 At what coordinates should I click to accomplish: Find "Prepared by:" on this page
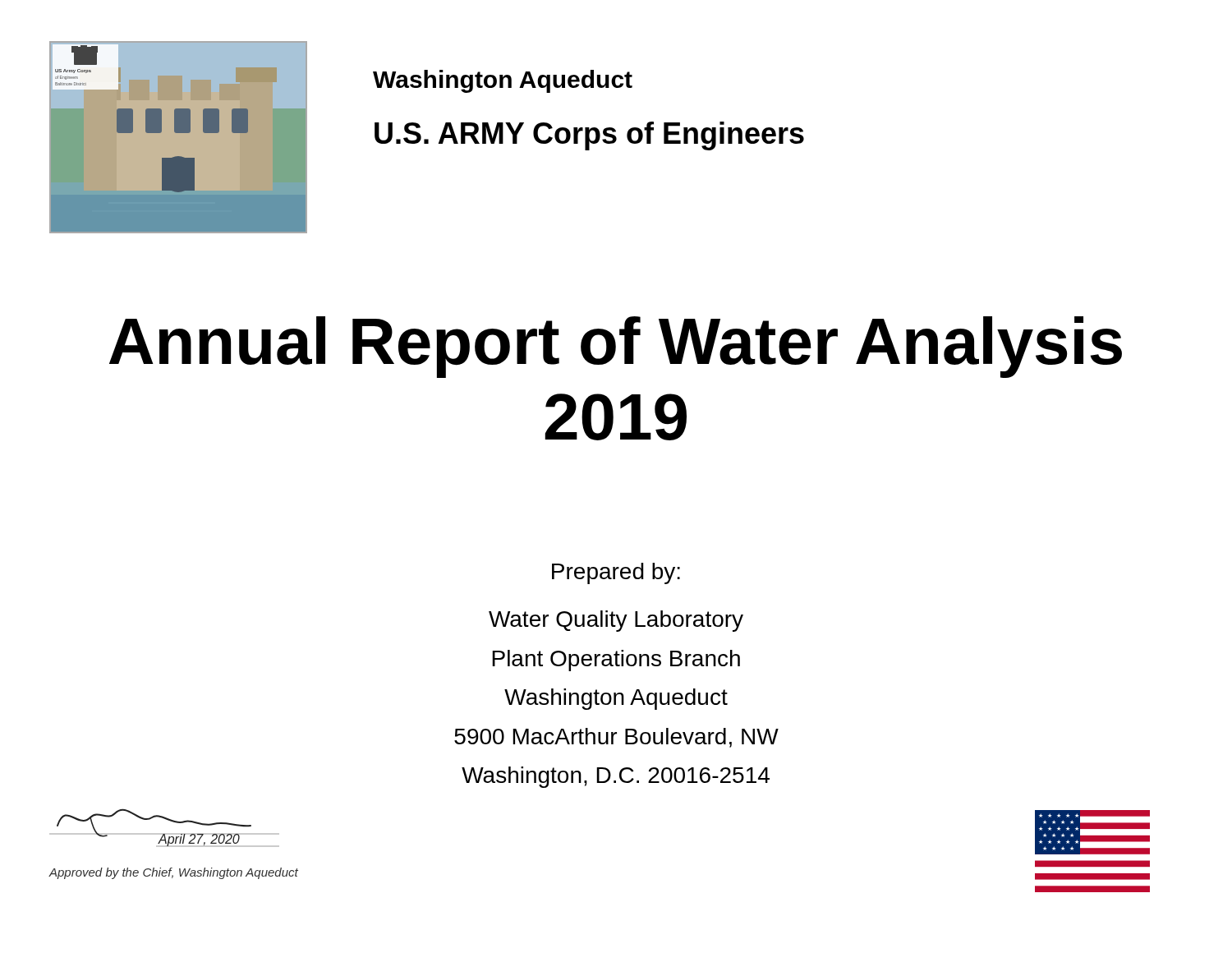tap(616, 571)
